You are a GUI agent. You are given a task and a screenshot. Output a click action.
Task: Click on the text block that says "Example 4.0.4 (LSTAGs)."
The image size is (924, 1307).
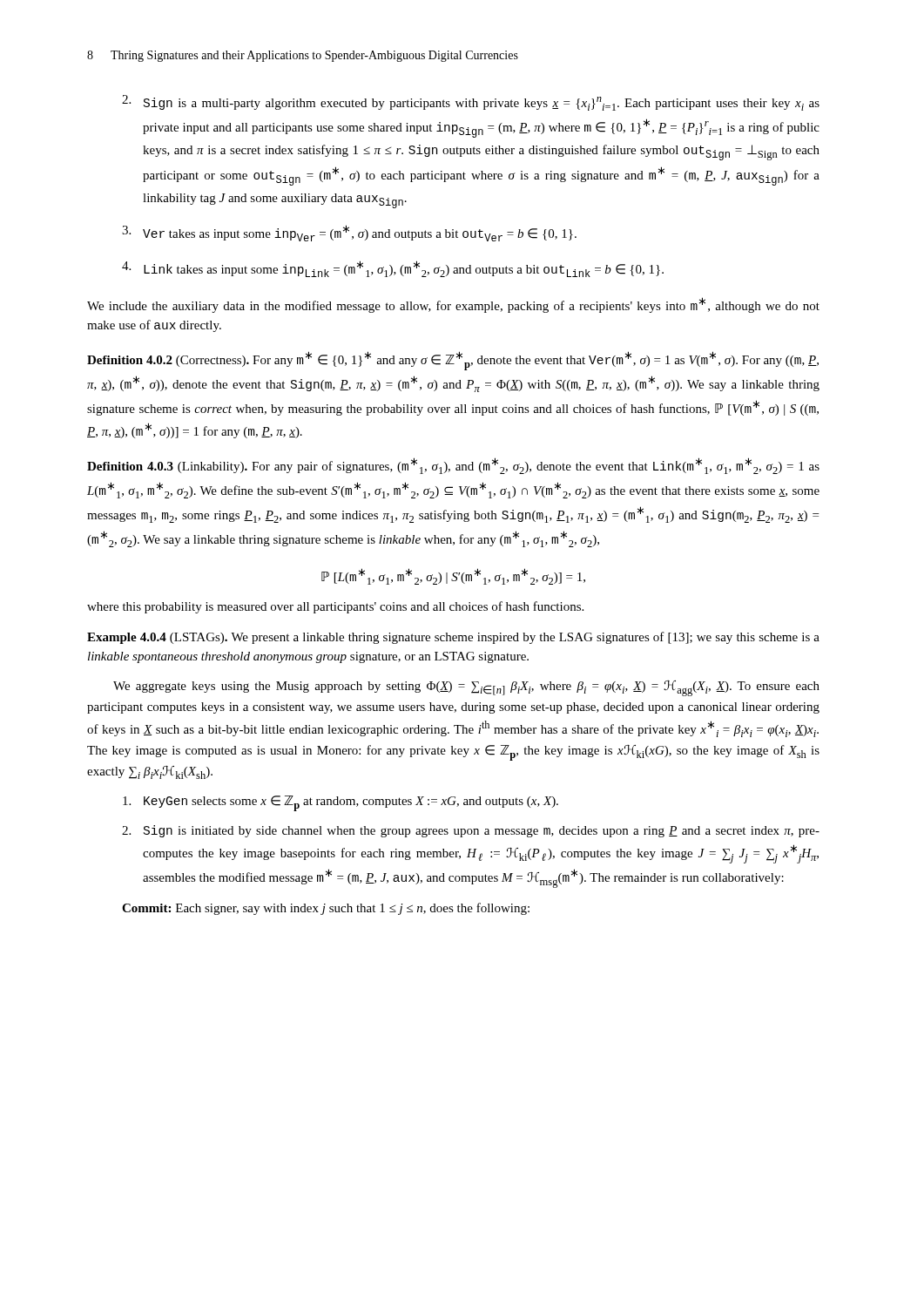[453, 647]
